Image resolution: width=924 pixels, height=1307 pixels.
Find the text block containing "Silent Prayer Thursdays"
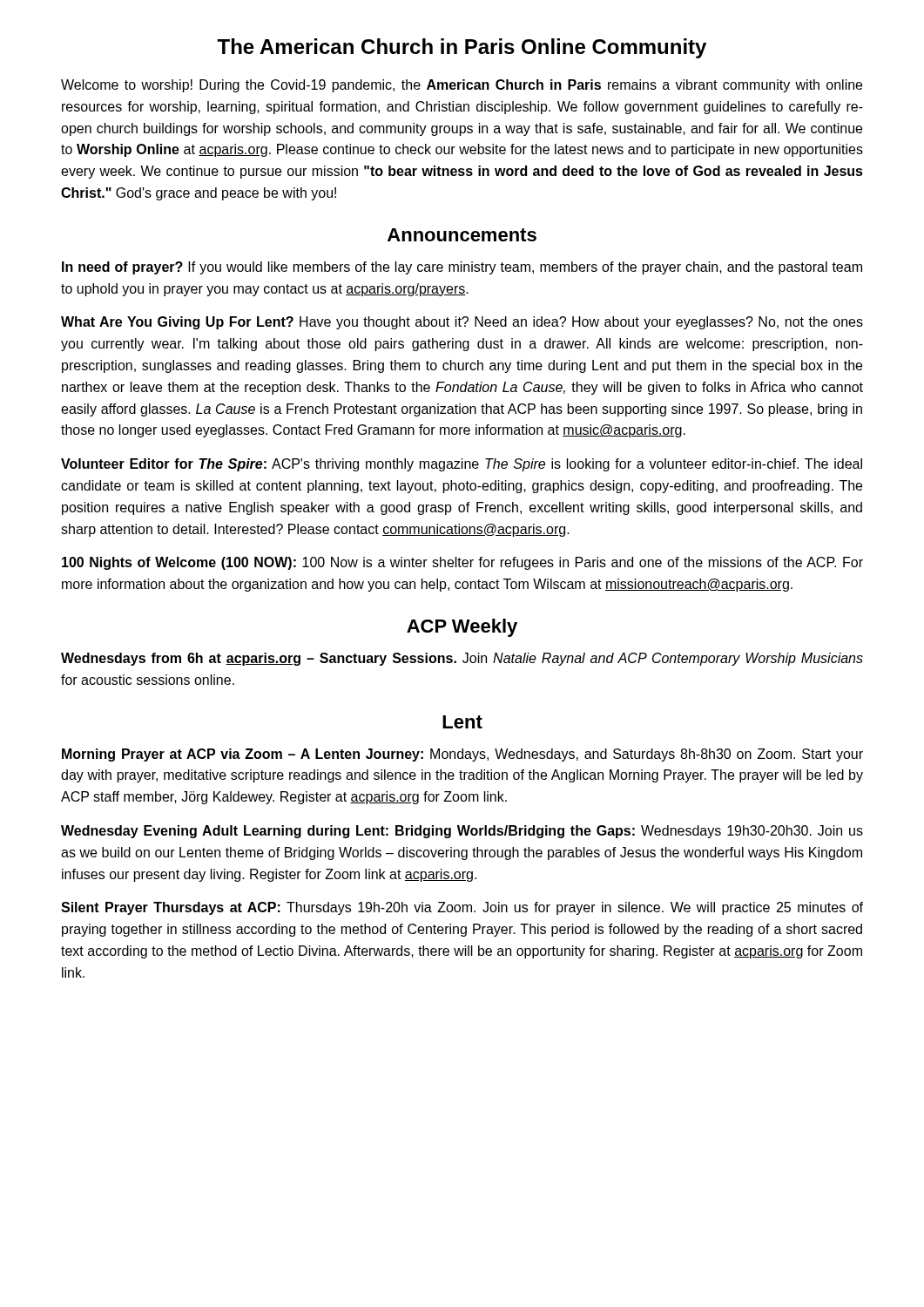pyautogui.click(x=462, y=940)
